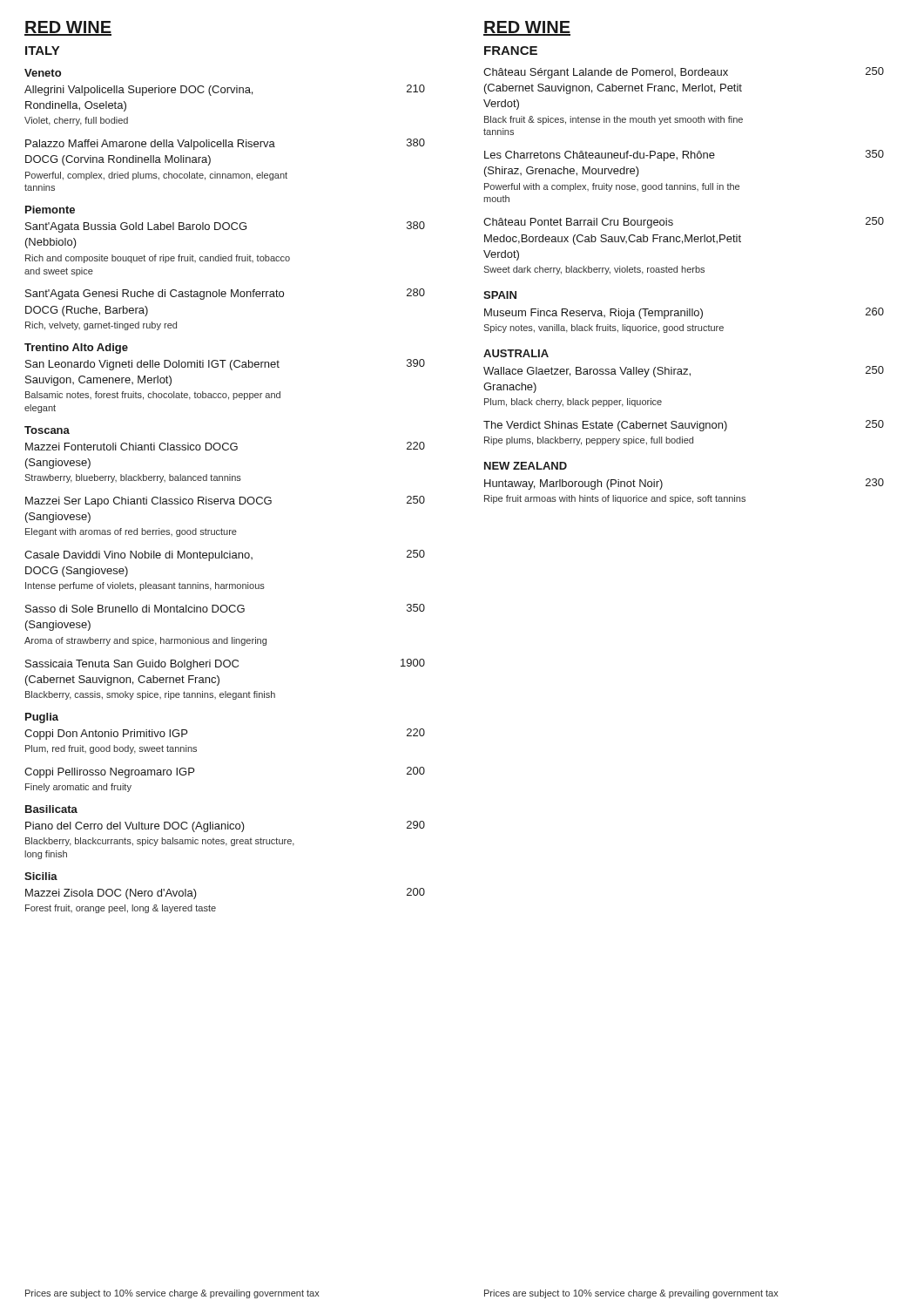Click the passage that begins "Les Charretons Châteauneuf-du-Pape, Rhône(Shiraz, Grenache, Mourvedre) Powerful with"
The image size is (924, 1307).
684,177
